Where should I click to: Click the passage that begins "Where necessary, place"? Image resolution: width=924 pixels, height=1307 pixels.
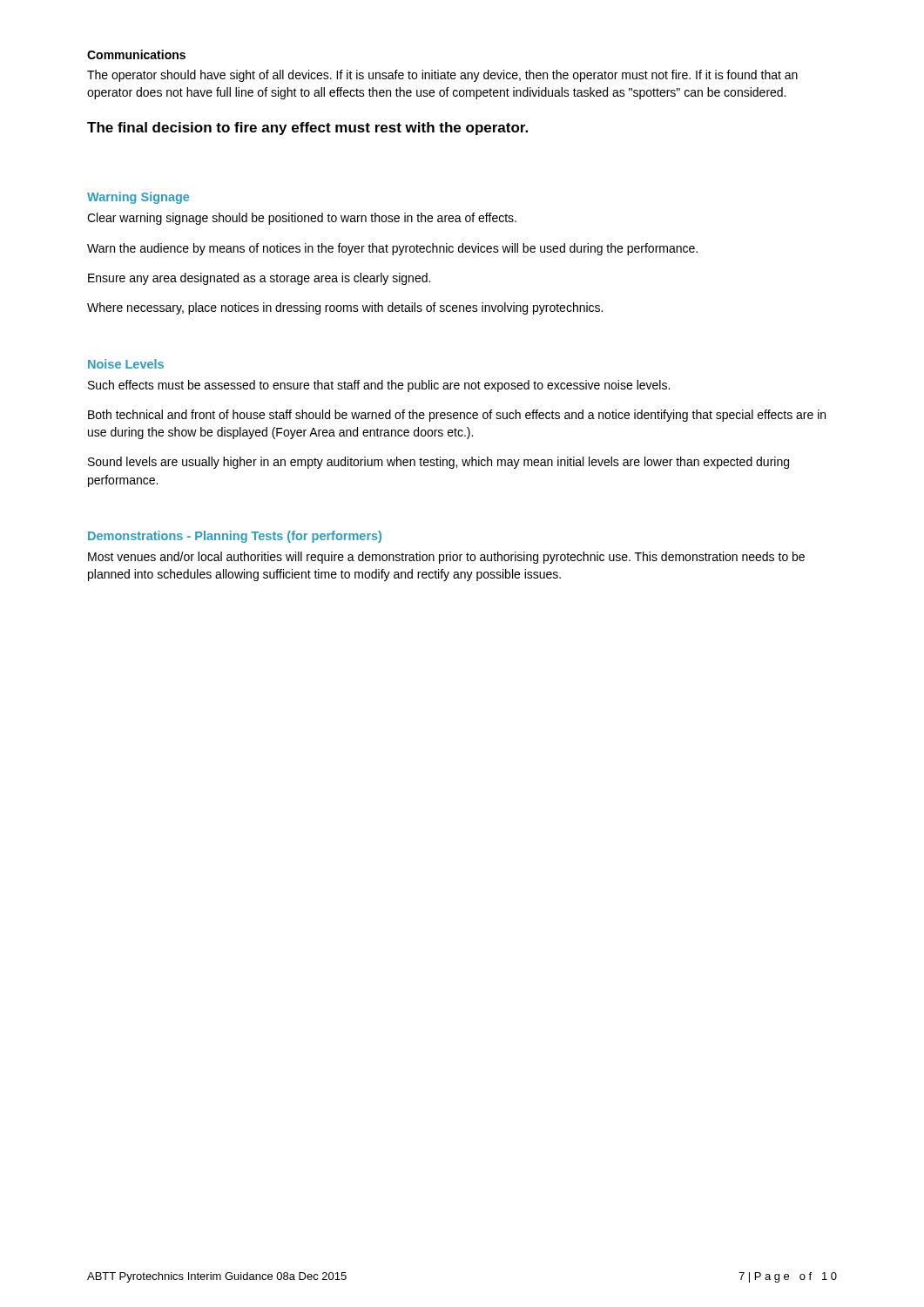click(x=346, y=308)
